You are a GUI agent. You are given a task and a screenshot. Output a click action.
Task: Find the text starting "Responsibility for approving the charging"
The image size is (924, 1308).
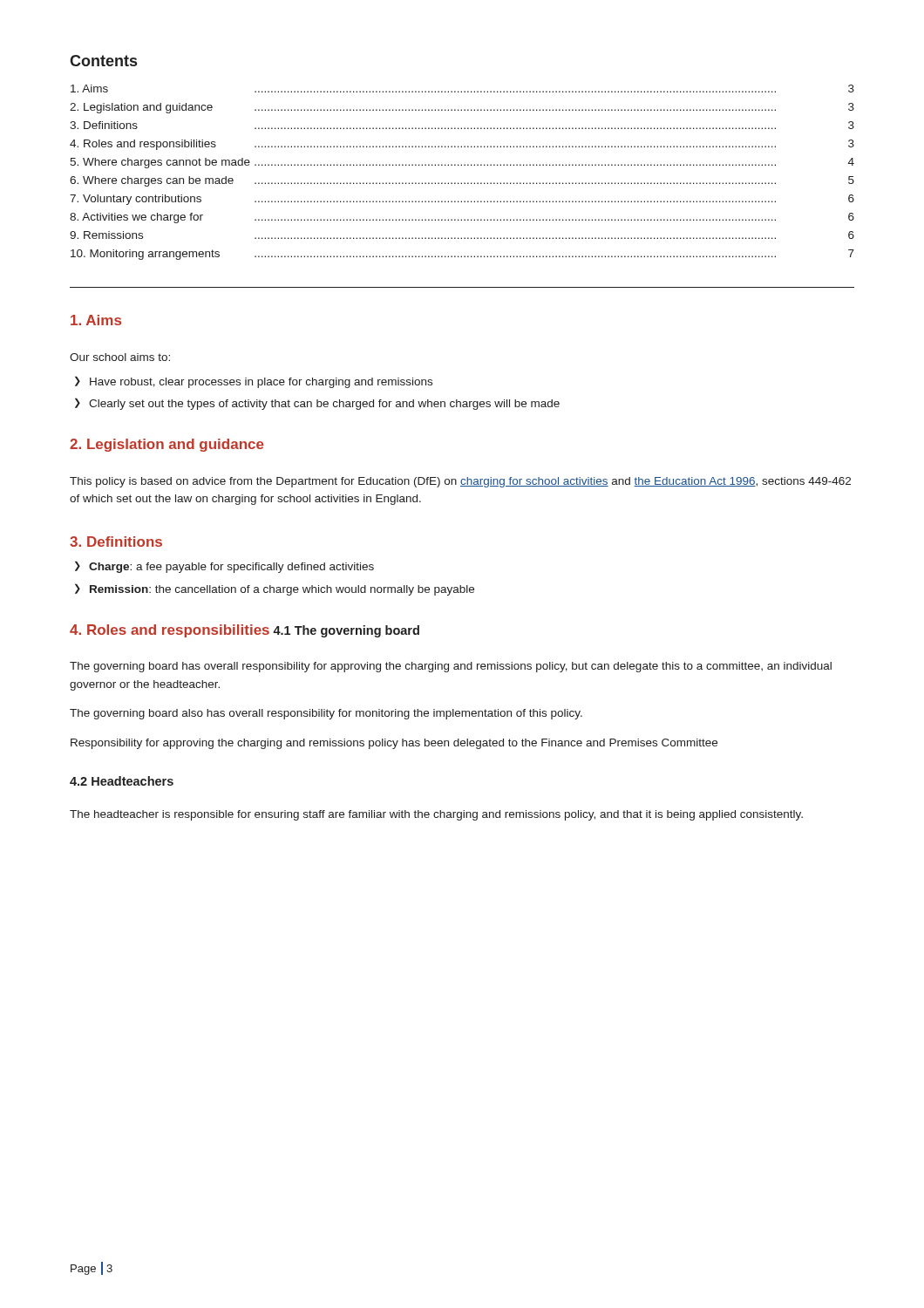(462, 743)
